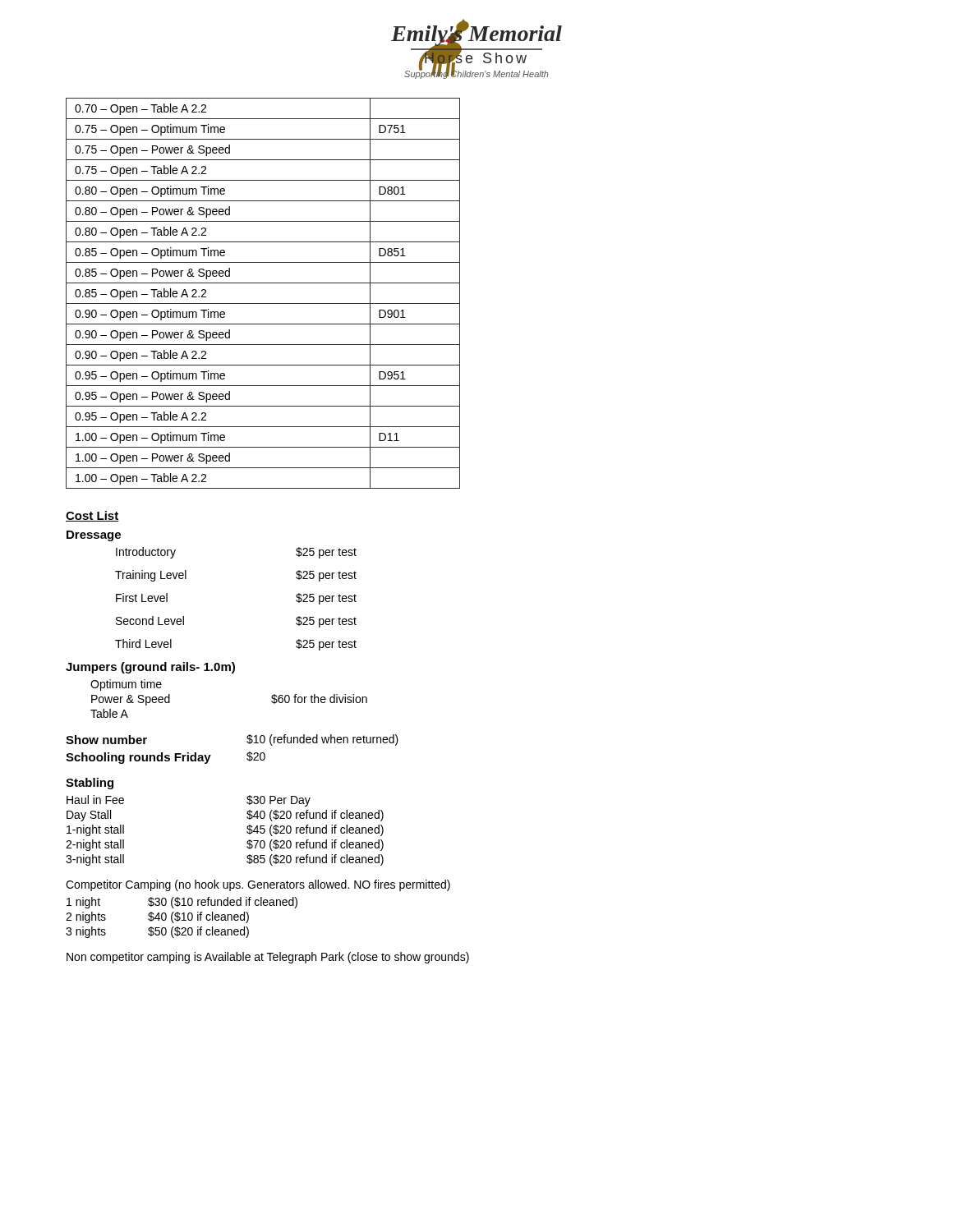Find the passage starting "Day Stall$40 ($20 refund if cleaned)"
The image size is (953, 1232).
(x=263, y=815)
